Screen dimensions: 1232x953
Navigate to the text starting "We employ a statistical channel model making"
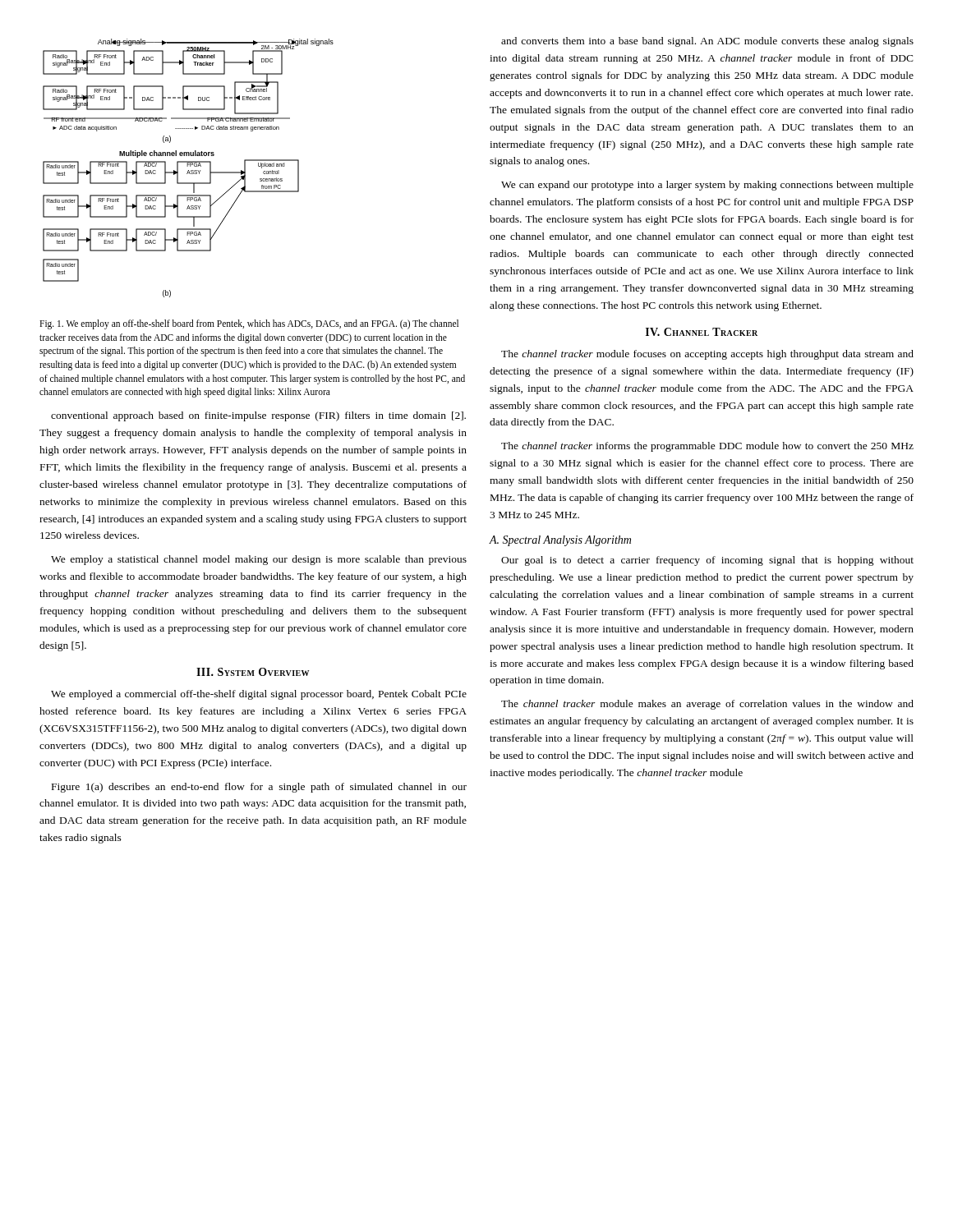tap(253, 602)
